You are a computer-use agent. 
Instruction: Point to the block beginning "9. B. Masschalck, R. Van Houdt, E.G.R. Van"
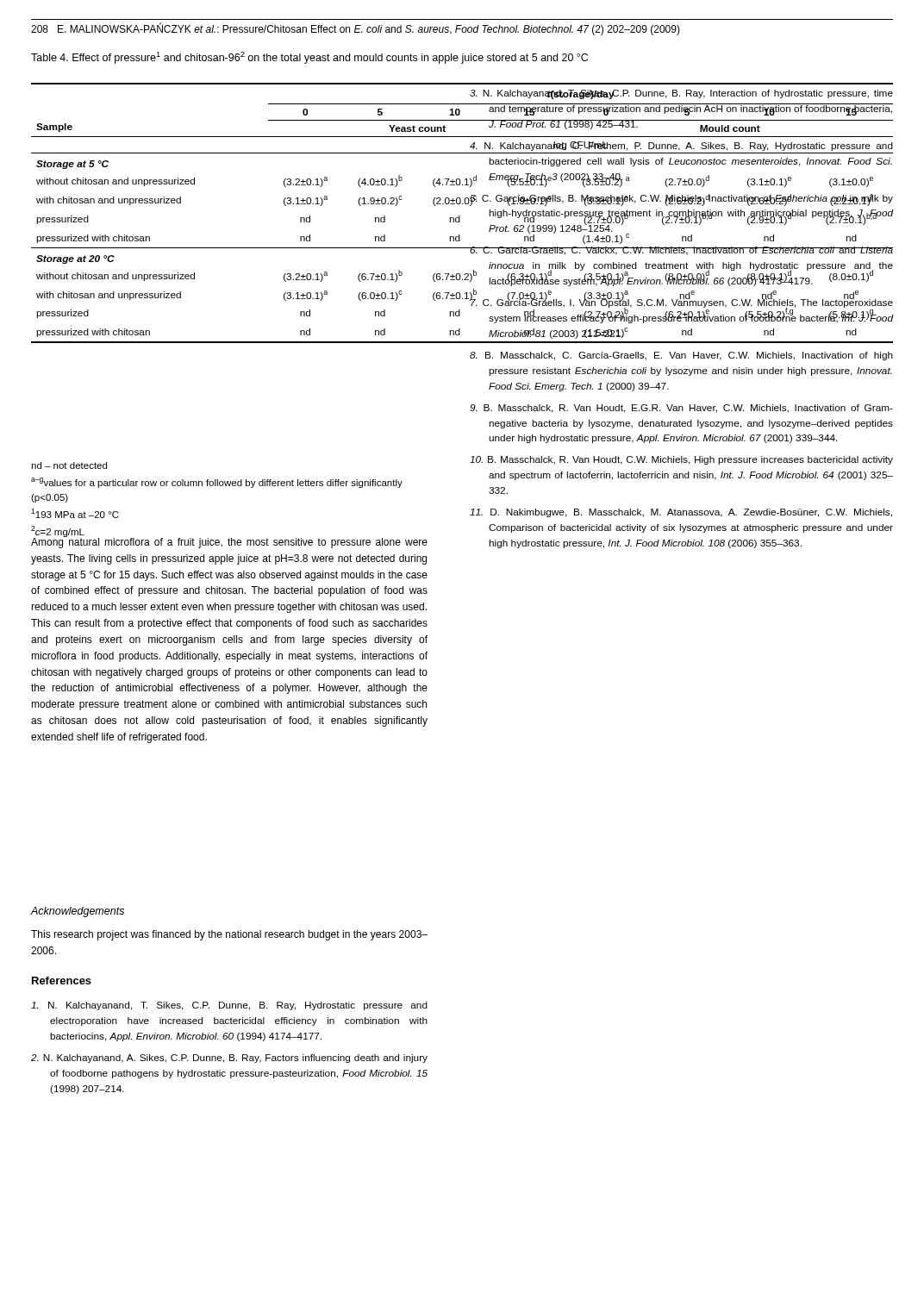681,423
